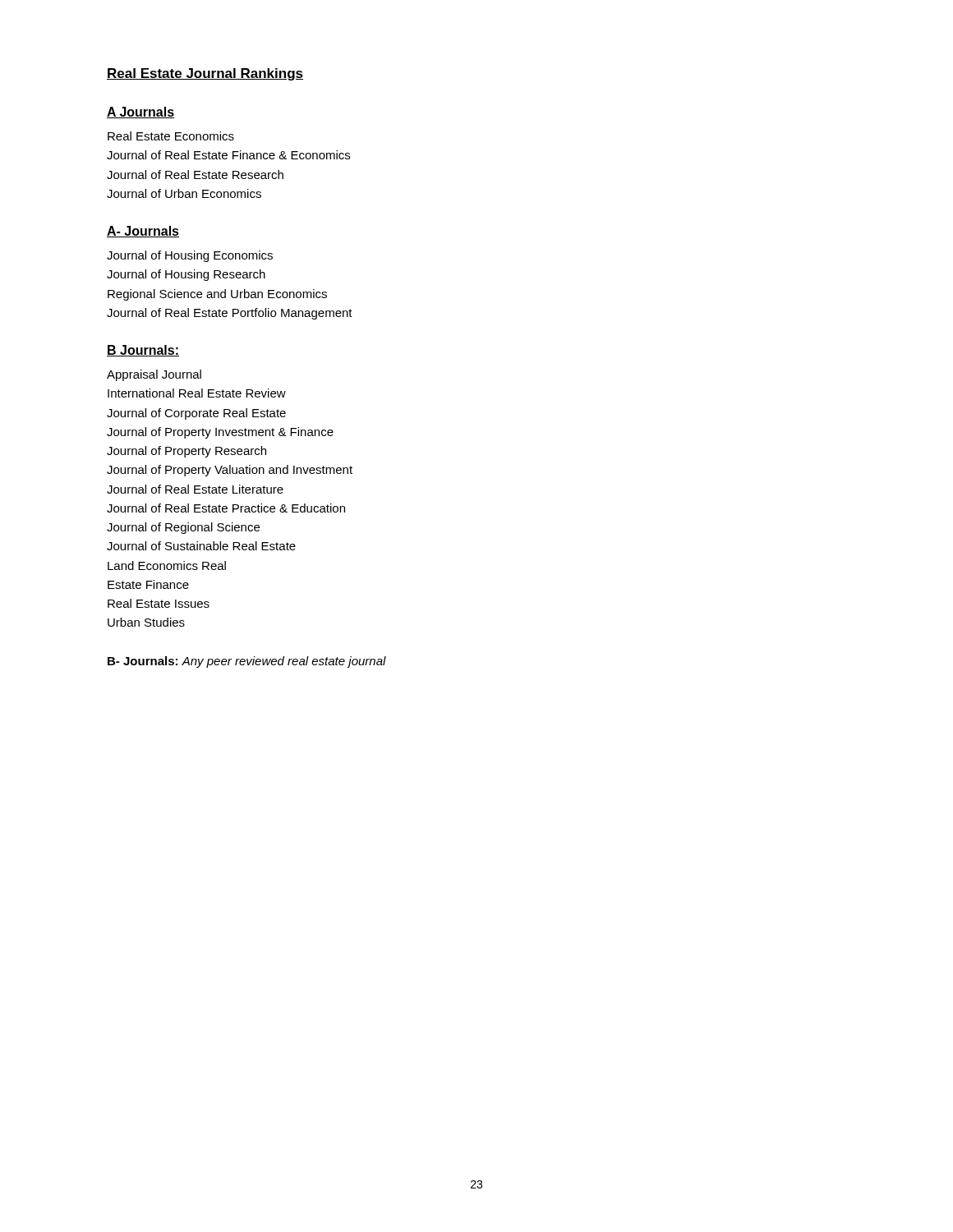Click on the list item that reads "Journal of Regional Science"
Viewport: 953px width, 1232px height.
pos(184,527)
